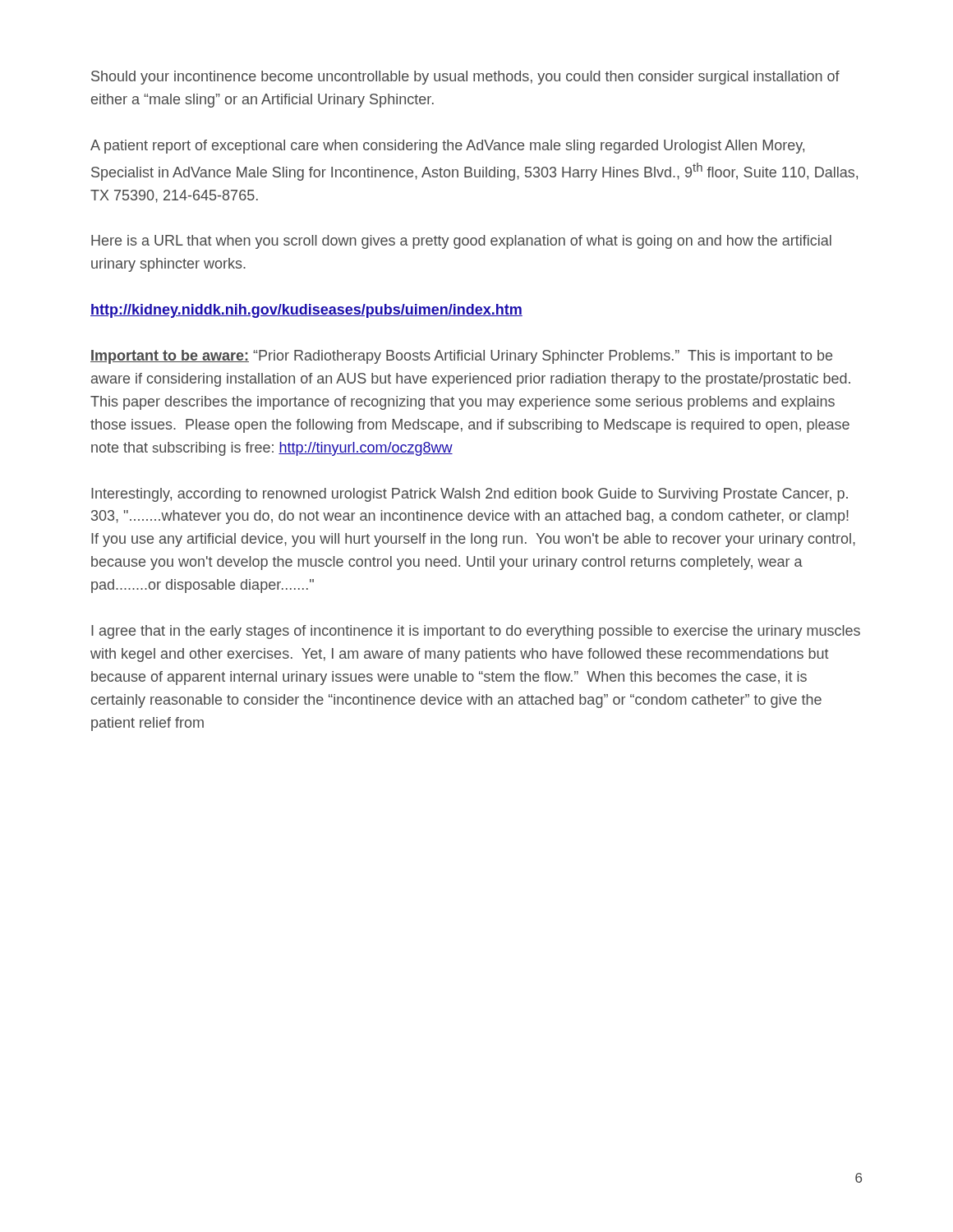Click on the passage starting "A patient report of exceptional"
Screen dimensions: 1232x953
pyautogui.click(x=475, y=170)
